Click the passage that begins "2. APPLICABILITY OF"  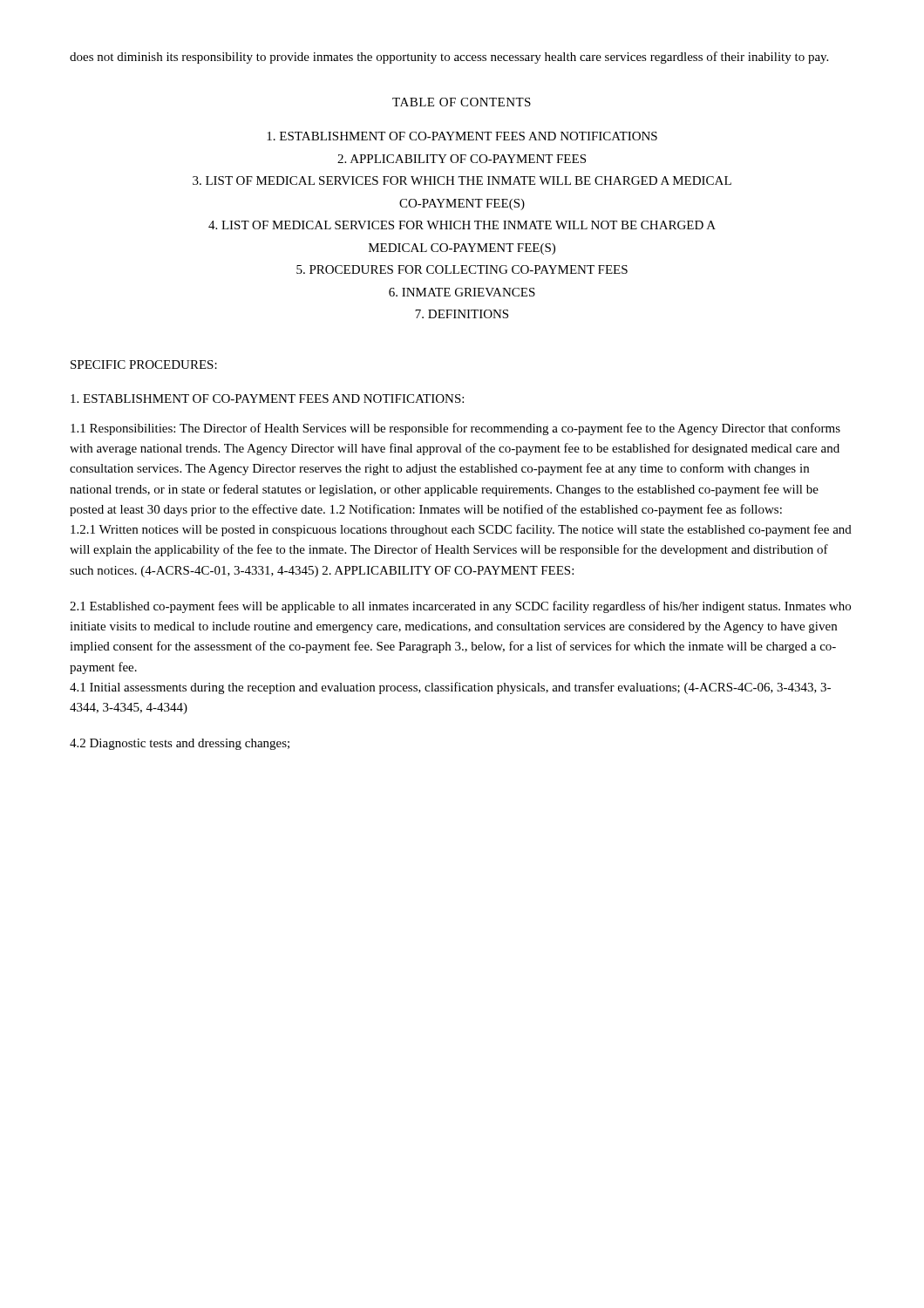pyautogui.click(x=462, y=158)
